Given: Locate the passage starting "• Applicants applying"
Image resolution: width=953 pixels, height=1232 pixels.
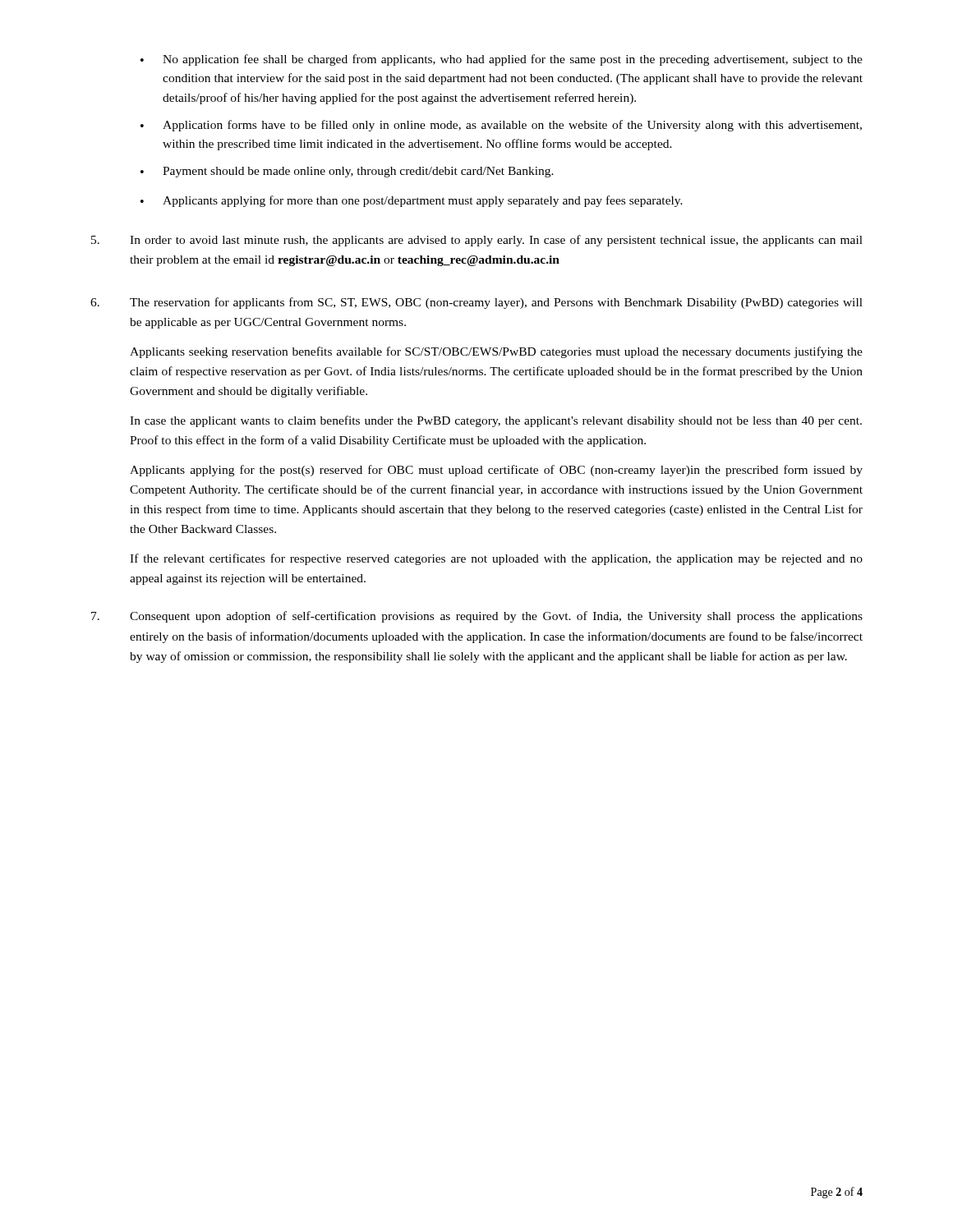Looking at the screenshot, I should coord(501,201).
